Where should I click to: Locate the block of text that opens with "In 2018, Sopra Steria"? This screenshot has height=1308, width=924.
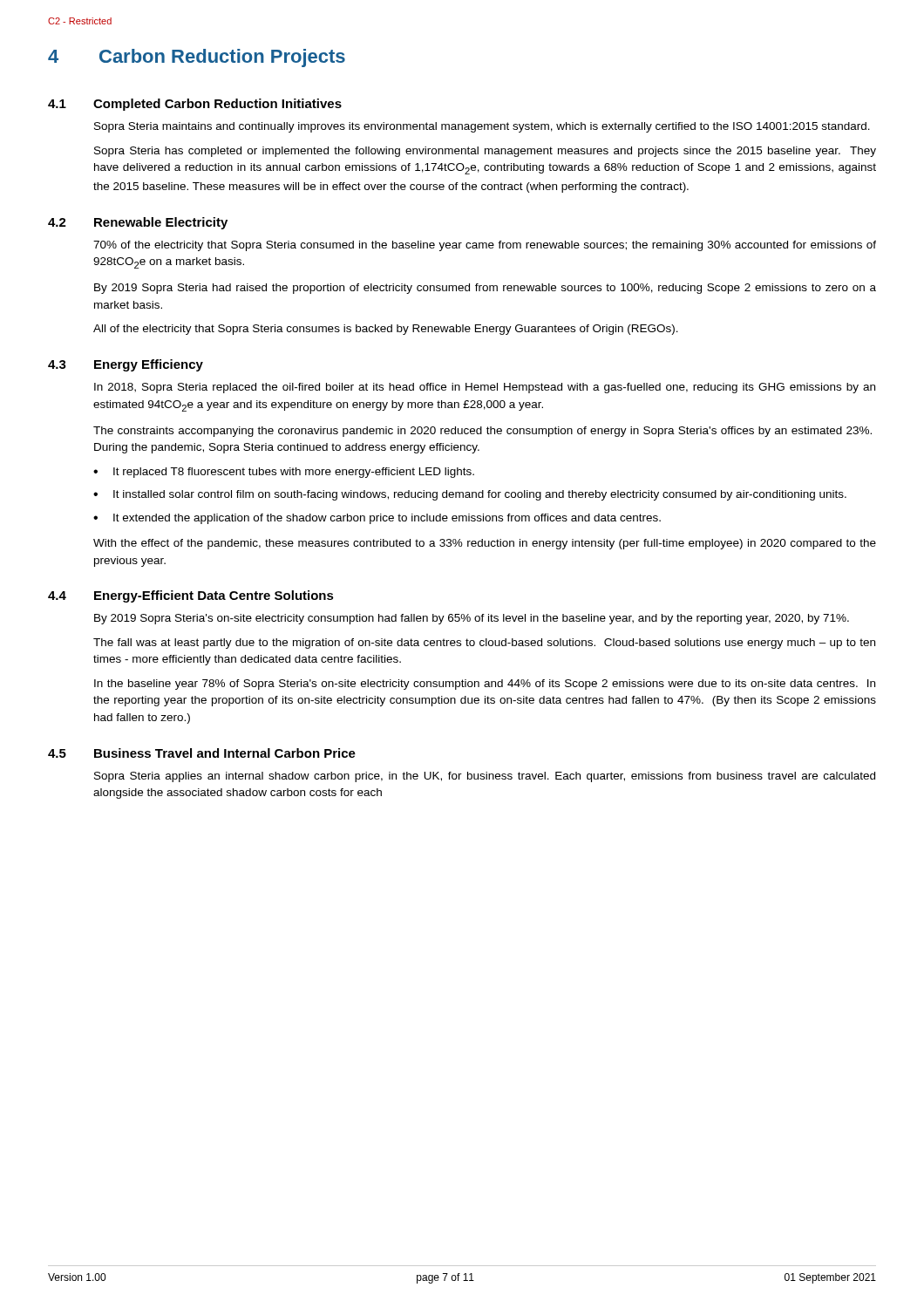[x=485, y=396]
